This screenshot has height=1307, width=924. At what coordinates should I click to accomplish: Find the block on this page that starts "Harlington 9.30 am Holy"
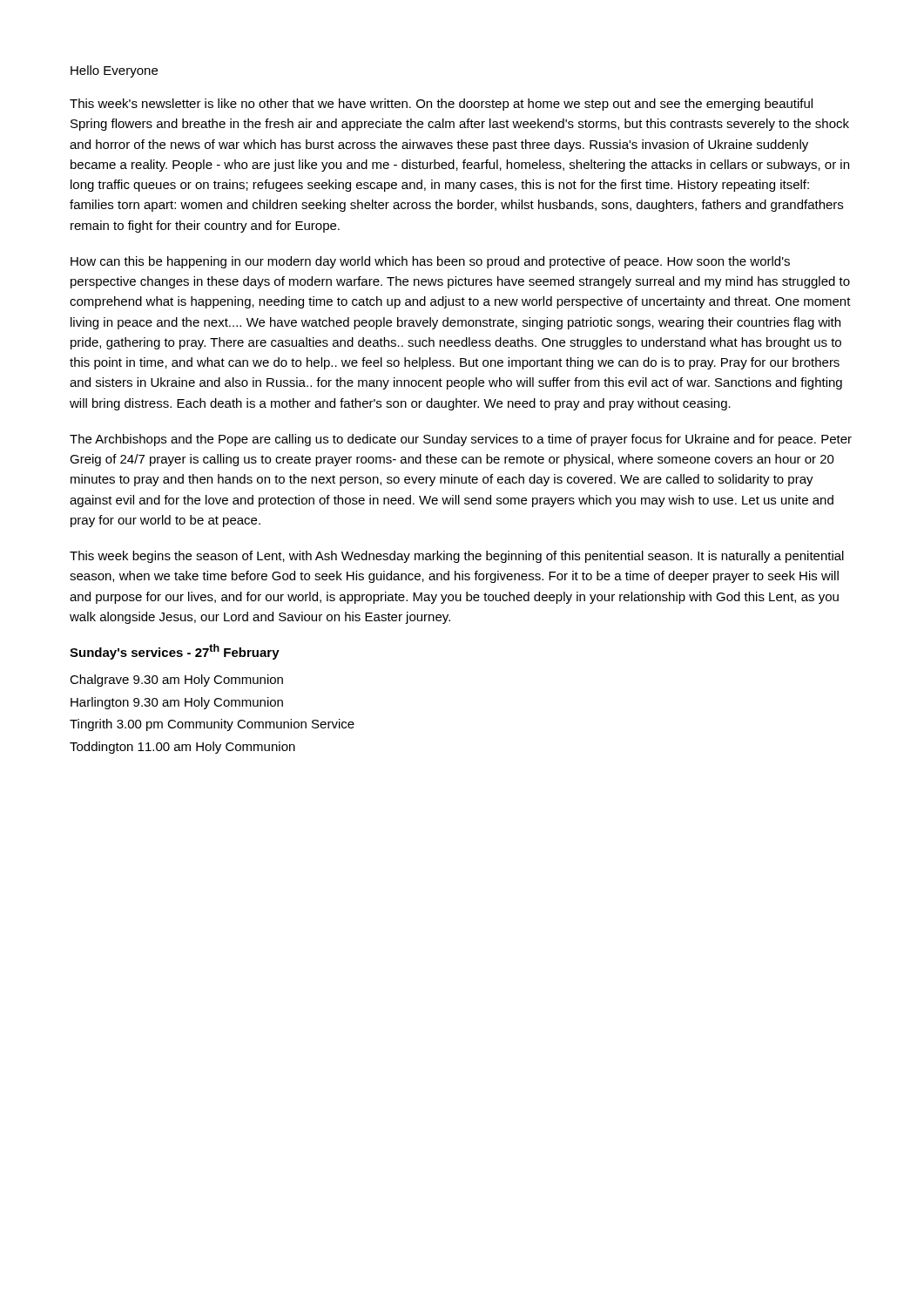pos(177,701)
